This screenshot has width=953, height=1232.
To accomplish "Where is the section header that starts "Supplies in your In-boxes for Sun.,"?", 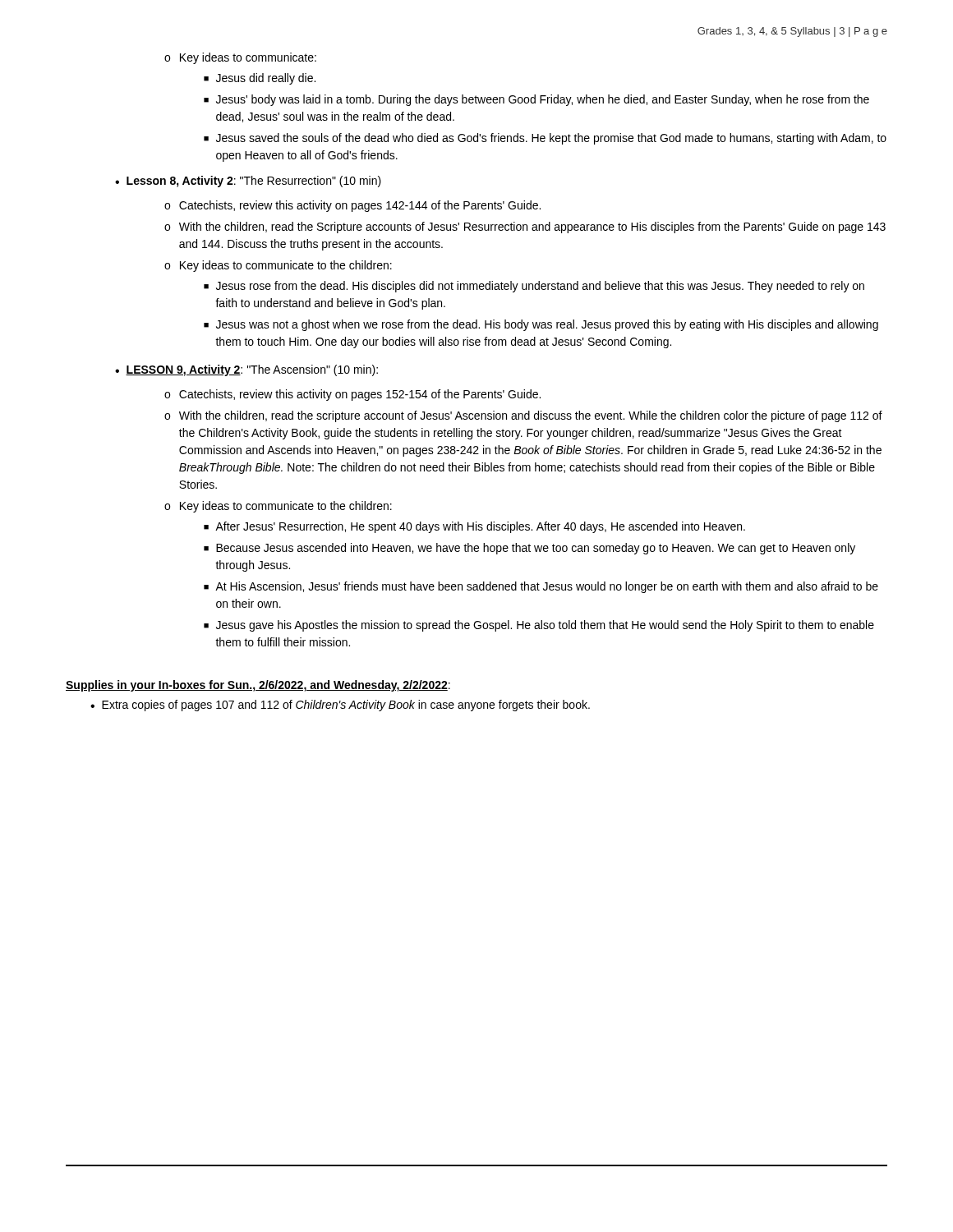I will [x=258, y=685].
